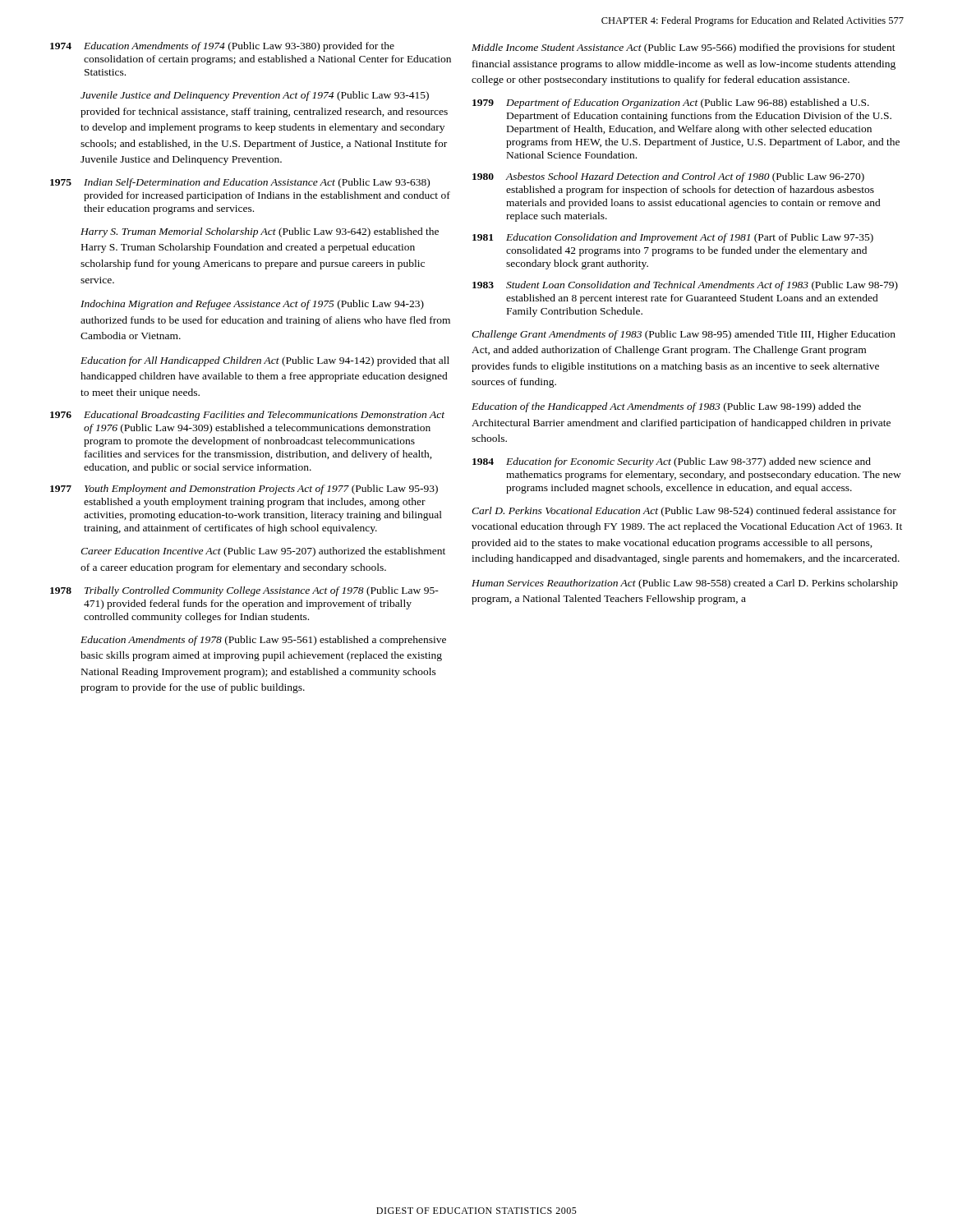Select the list item that says "Carl D. Perkins Vocational"
Viewport: 953px width, 1232px height.
[687, 534]
